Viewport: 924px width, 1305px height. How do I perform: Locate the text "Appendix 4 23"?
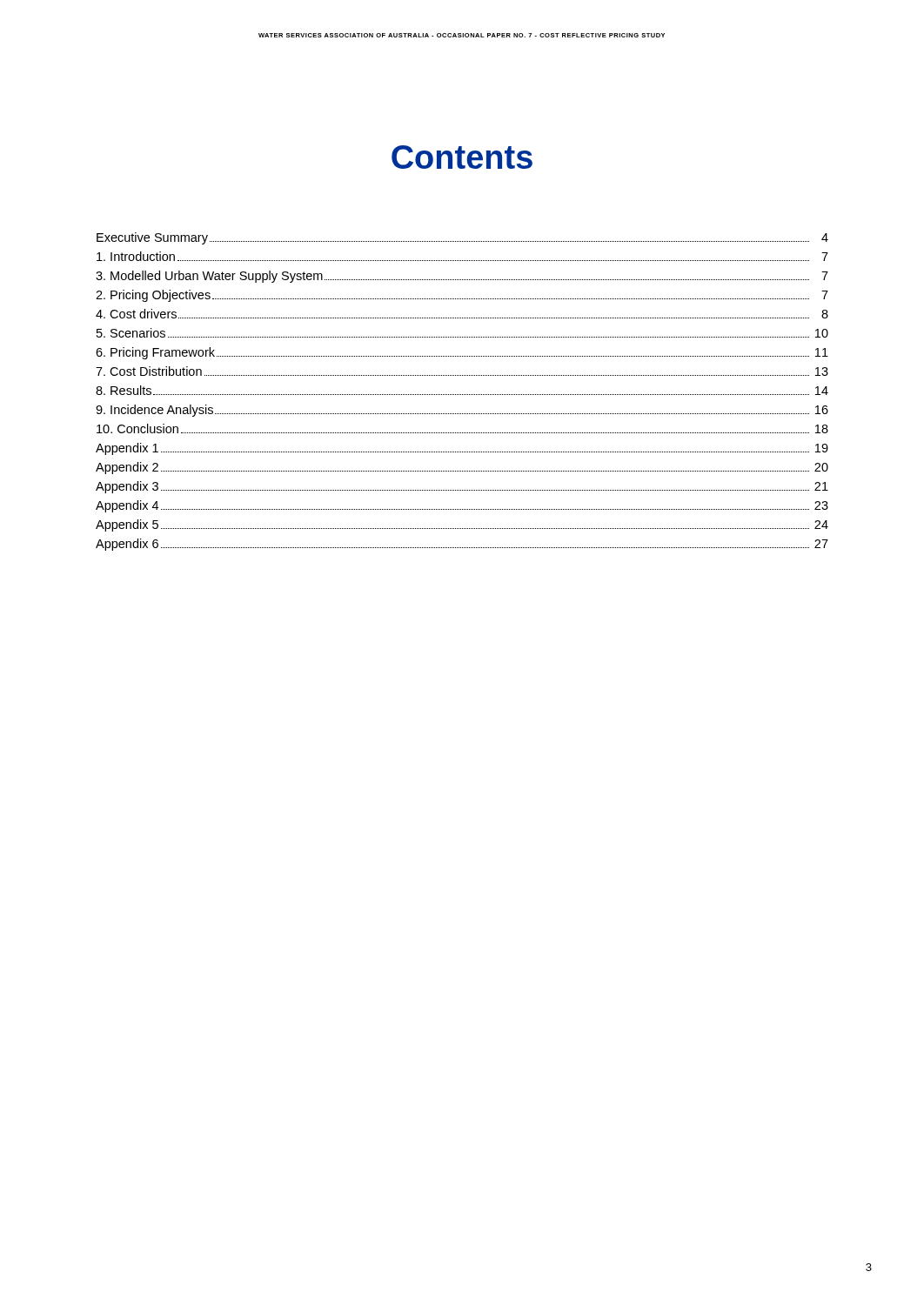coord(462,505)
